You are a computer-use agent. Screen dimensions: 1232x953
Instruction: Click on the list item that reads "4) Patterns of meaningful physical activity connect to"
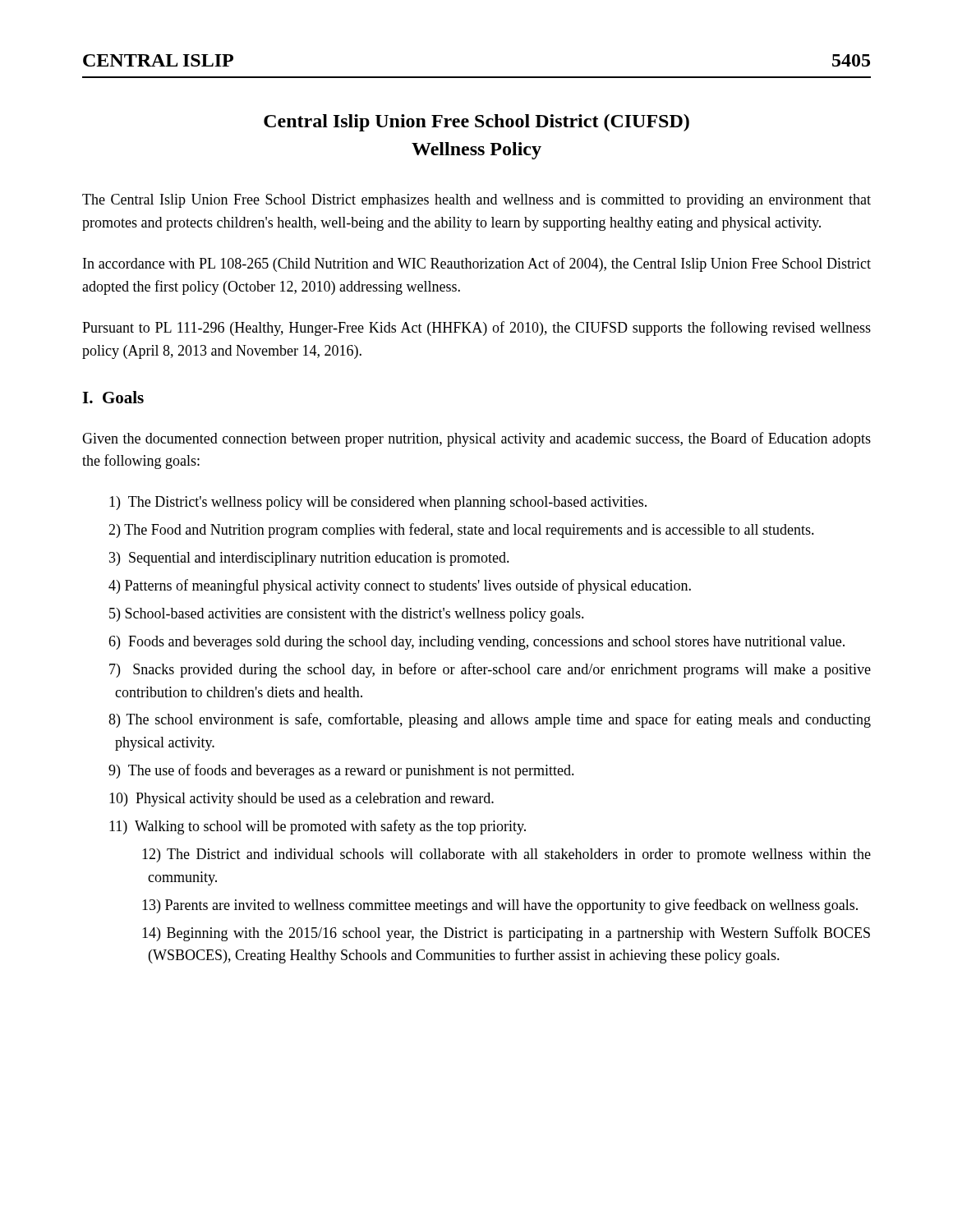point(400,586)
